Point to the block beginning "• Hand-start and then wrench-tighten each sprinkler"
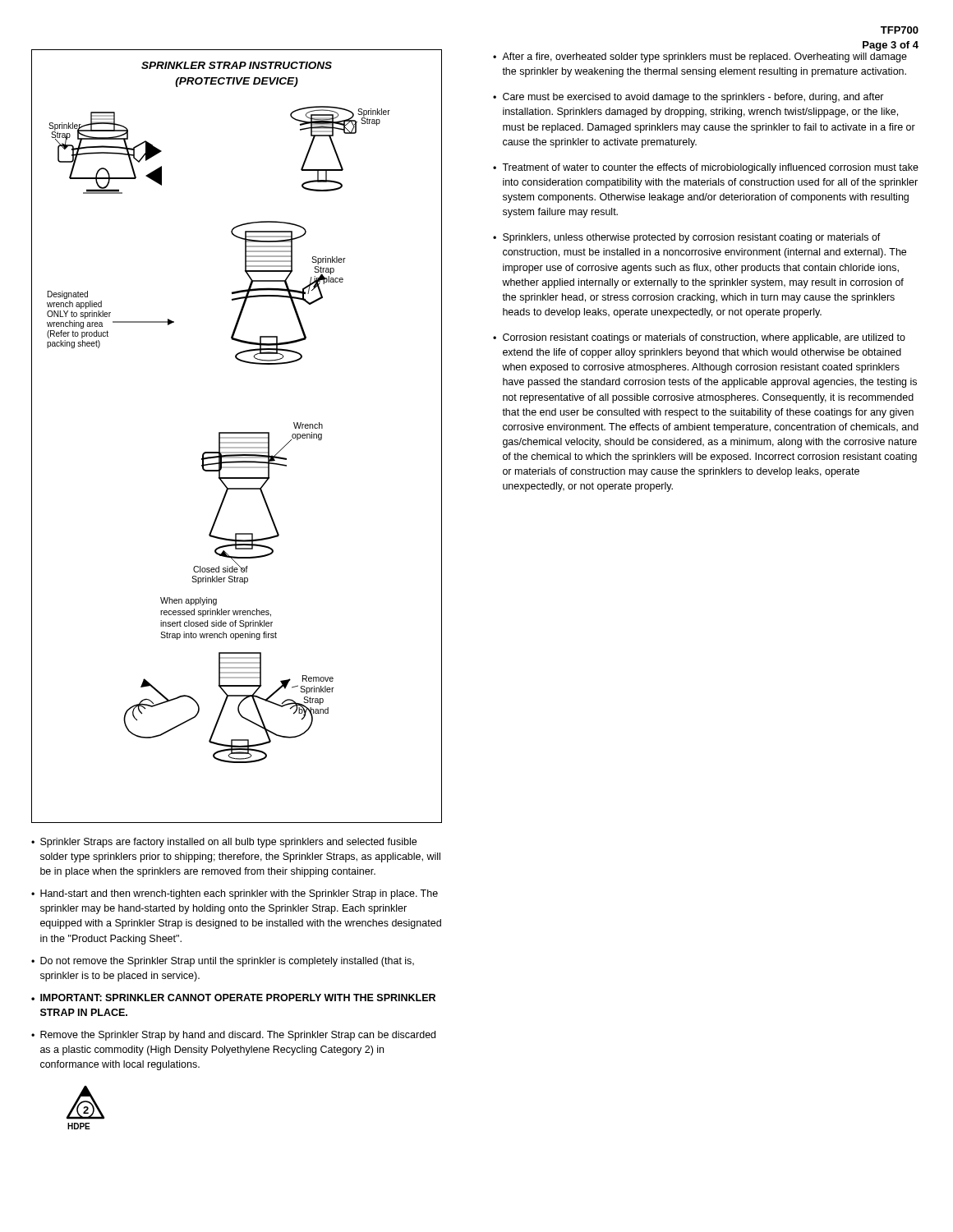The height and width of the screenshot is (1232, 953). pos(237,916)
